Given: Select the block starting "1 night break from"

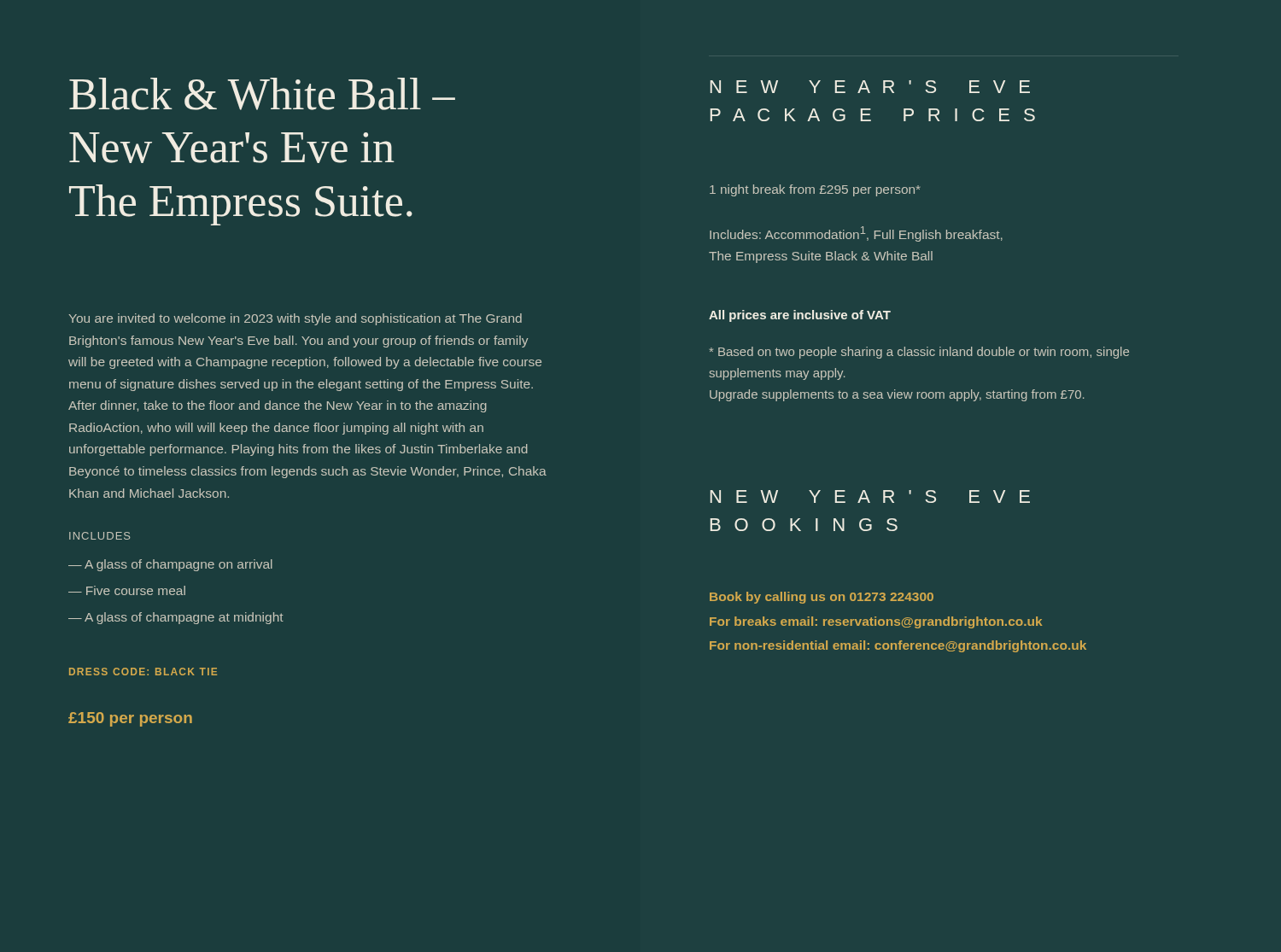Looking at the screenshot, I should pyautogui.click(x=815, y=189).
